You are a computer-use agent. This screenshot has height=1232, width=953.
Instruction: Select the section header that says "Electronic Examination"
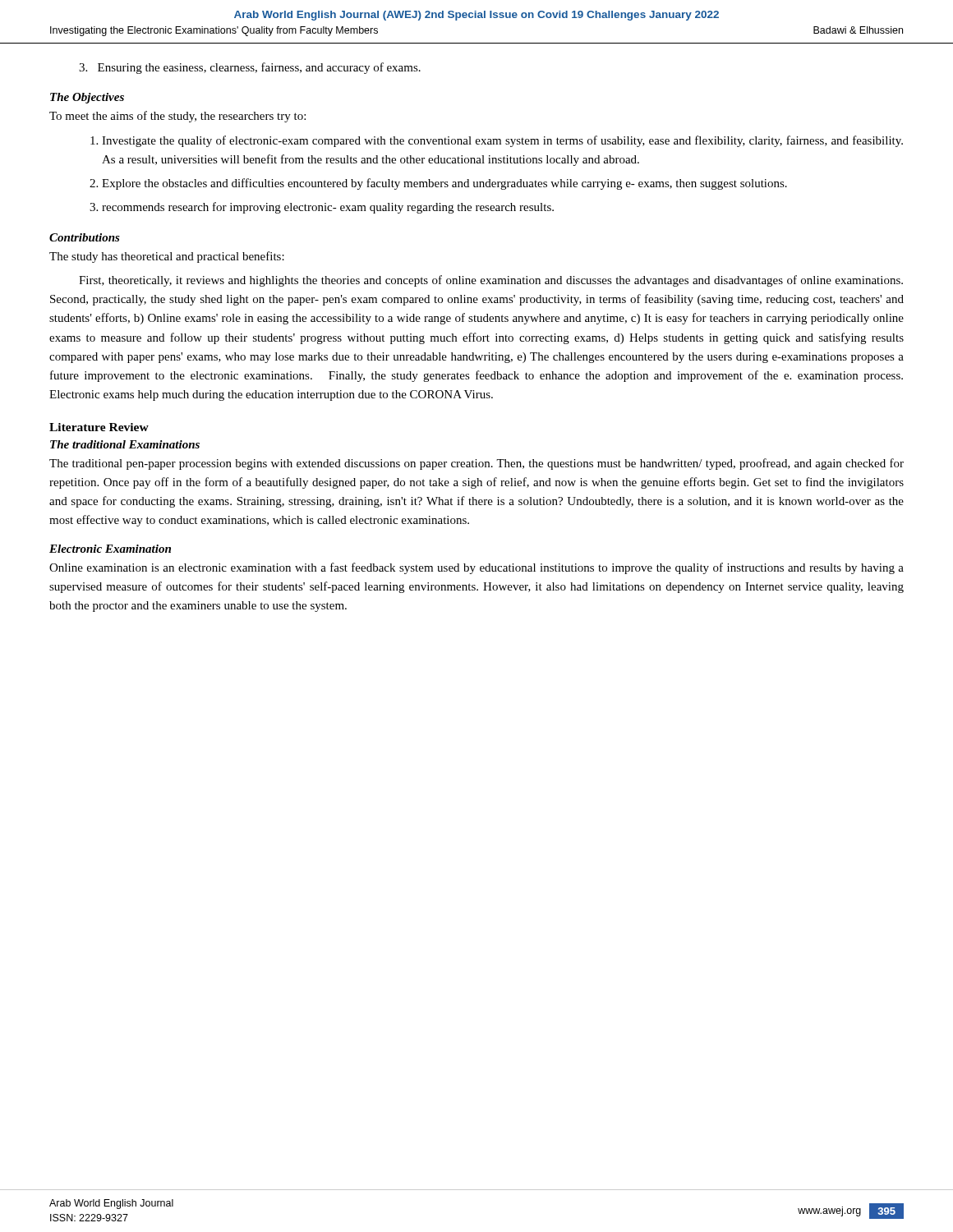(x=110, y=548)
